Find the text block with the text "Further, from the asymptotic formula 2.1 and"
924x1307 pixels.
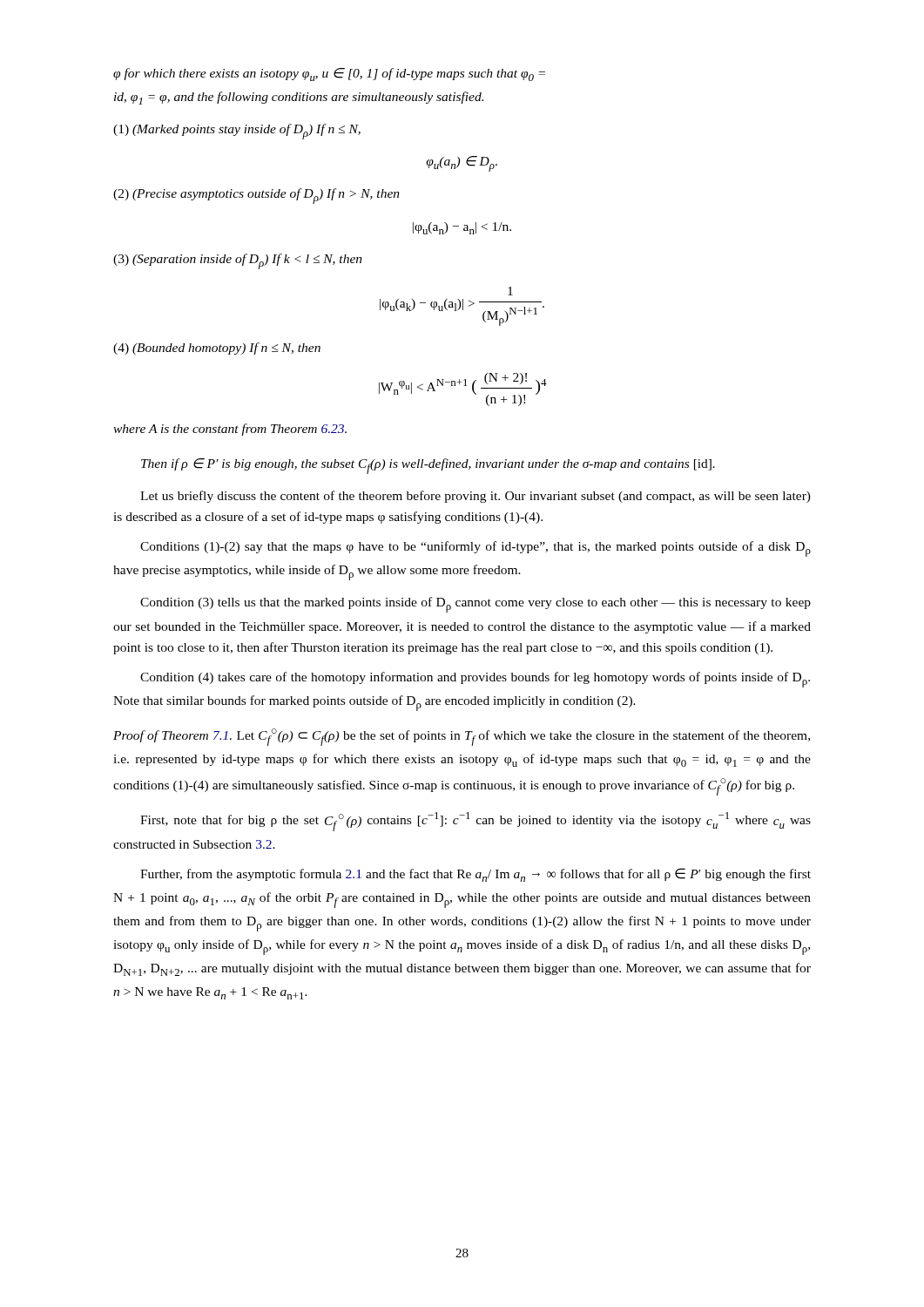tap(462, 934)
